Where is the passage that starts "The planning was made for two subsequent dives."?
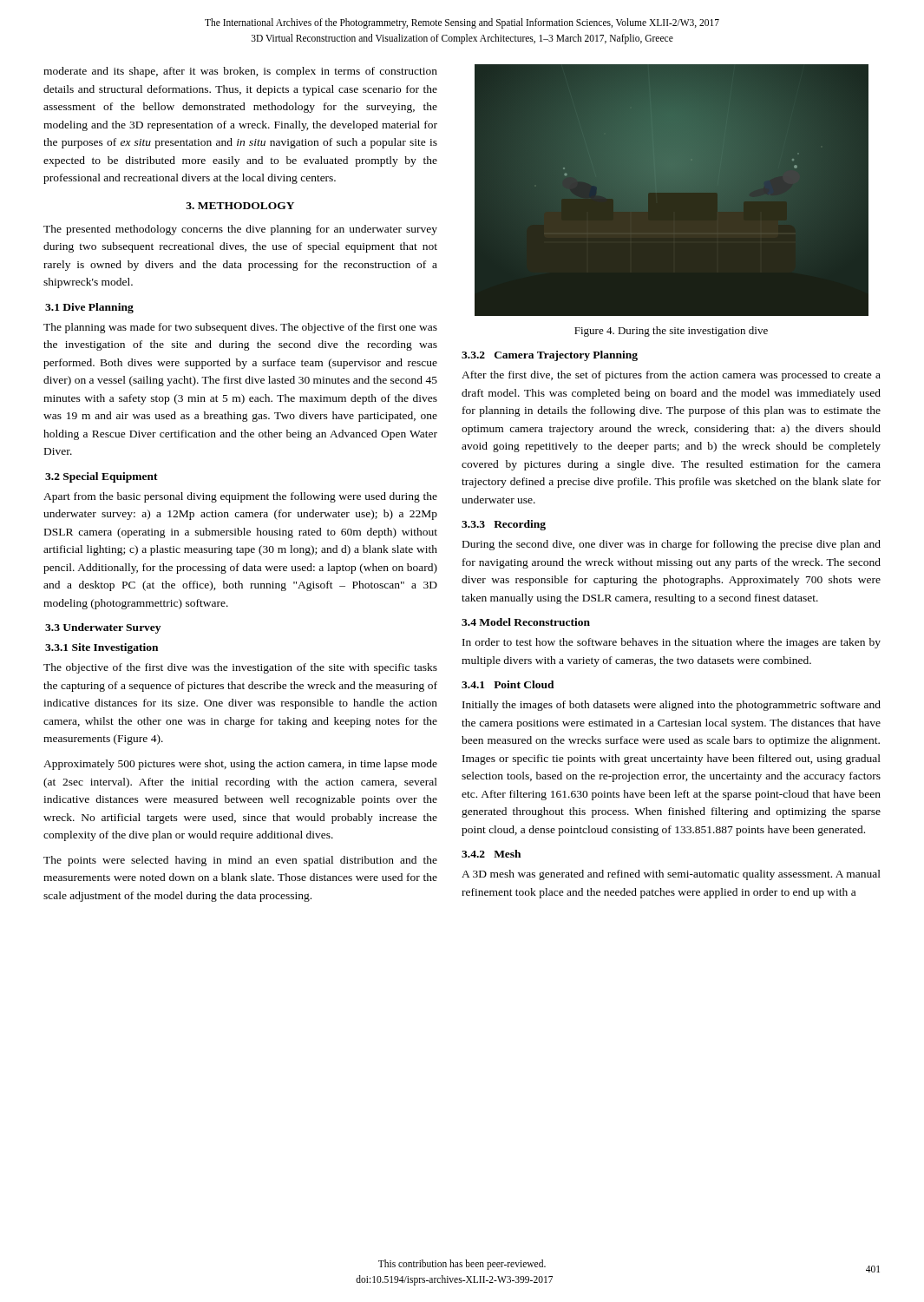924x1302 pixels. 240,389
